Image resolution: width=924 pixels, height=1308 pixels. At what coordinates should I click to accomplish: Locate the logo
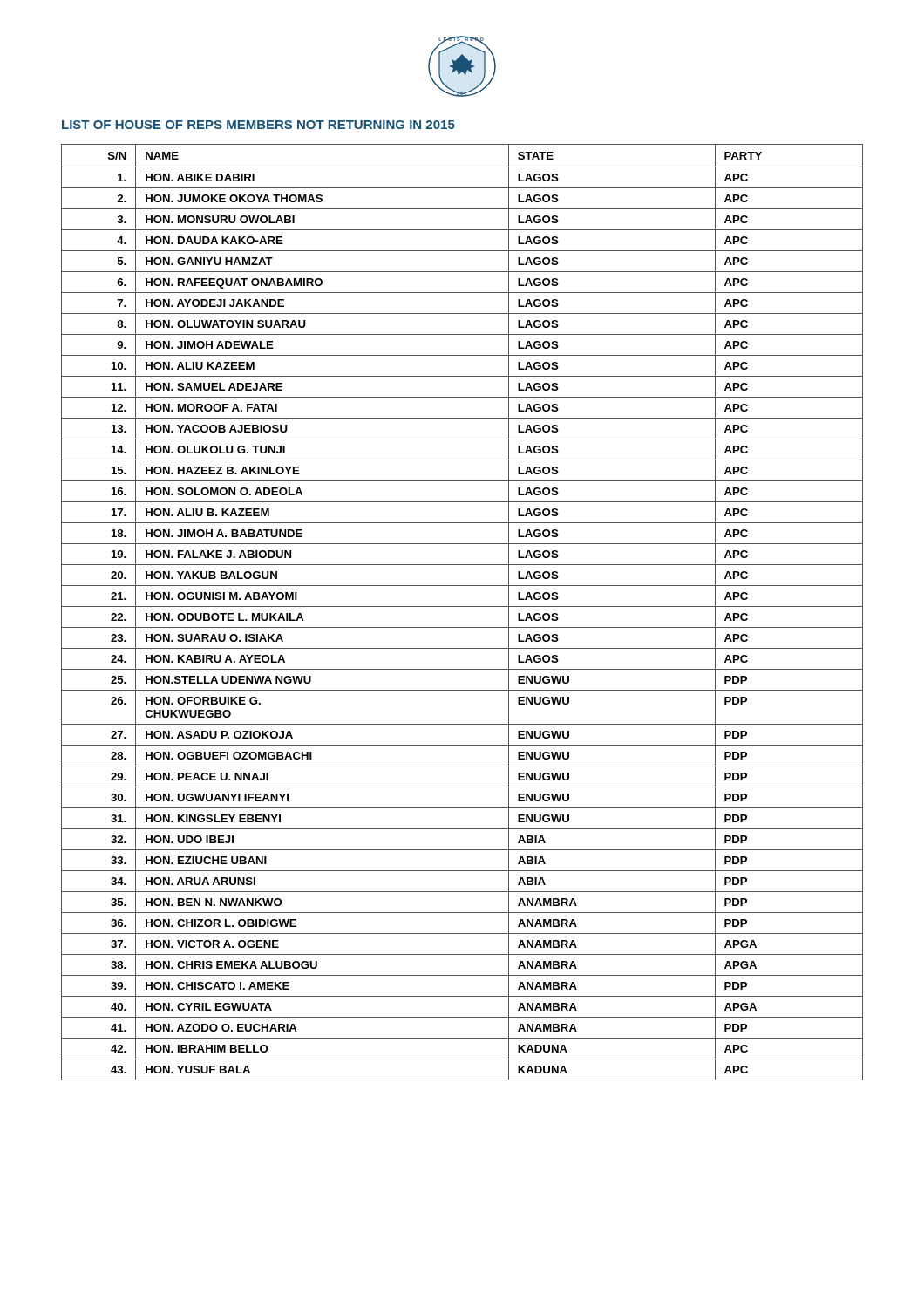462,68
